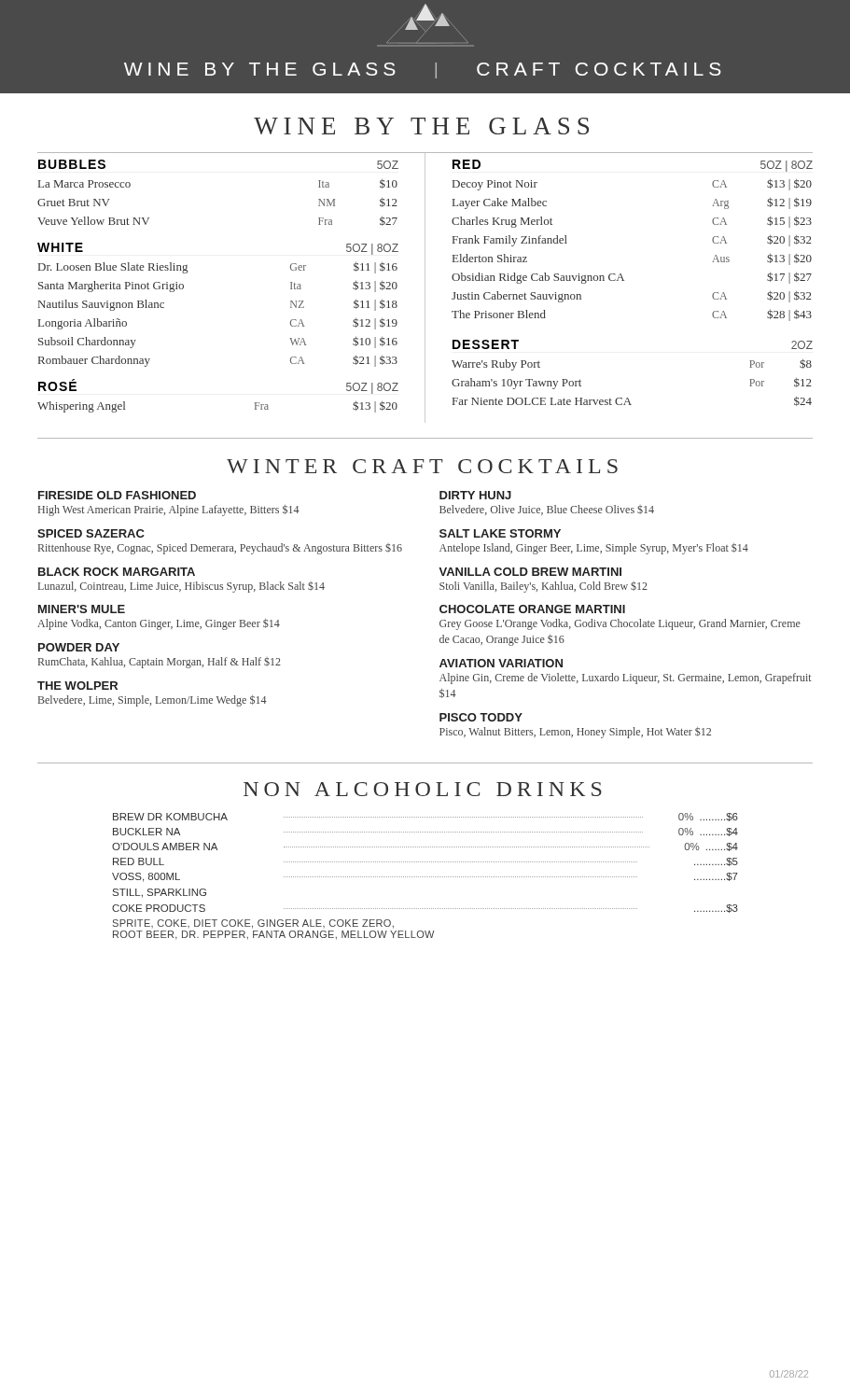Screen dimensions: 1400x850
Task: Find the text block starting "MINER'S MULE Alpine Vodka, Canton Ginger, Lime,"
Action: (x=224, y=617)
